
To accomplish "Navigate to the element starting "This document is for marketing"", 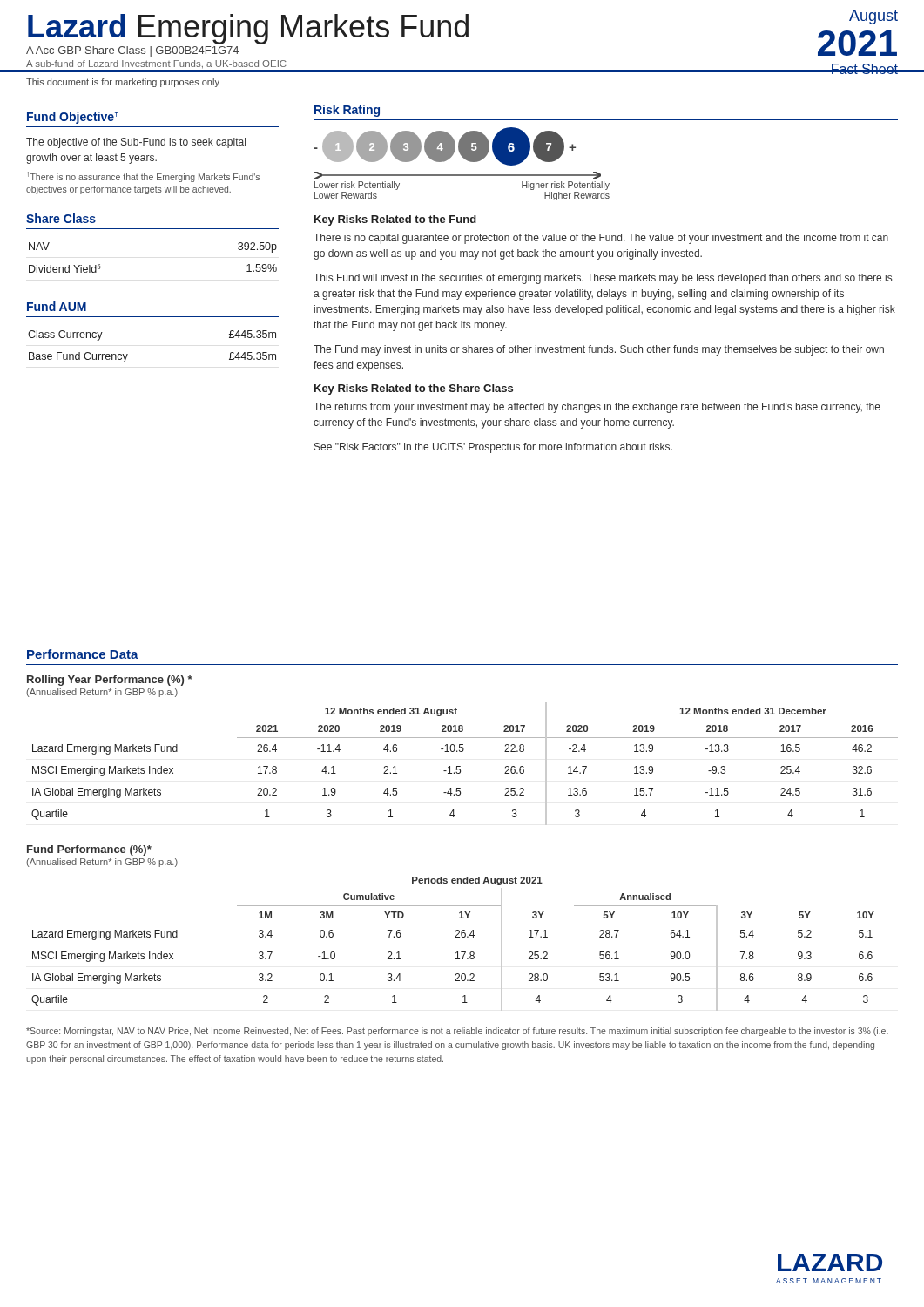I will 123,82.
